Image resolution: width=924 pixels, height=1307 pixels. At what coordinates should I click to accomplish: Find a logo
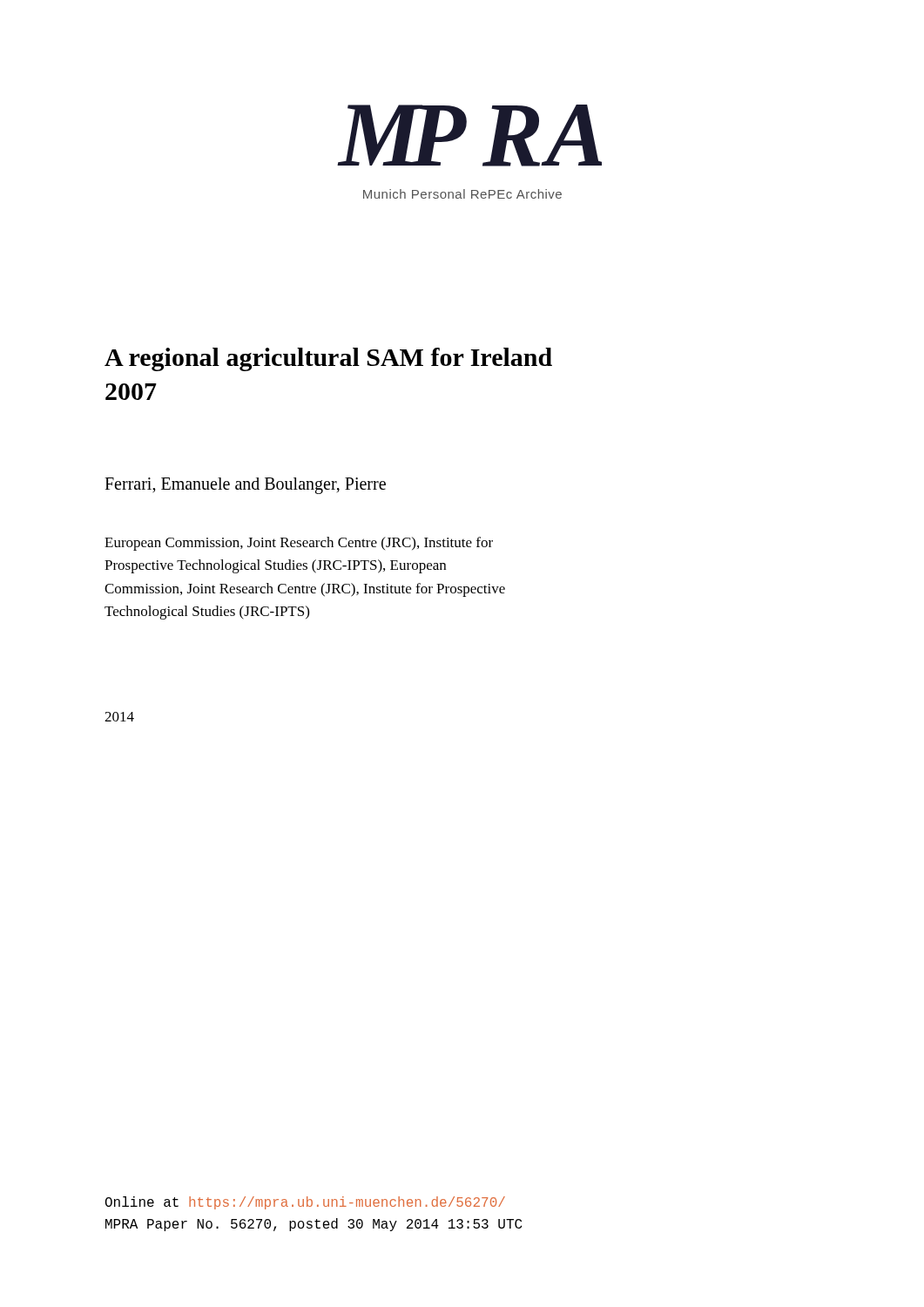click(462, 141)
